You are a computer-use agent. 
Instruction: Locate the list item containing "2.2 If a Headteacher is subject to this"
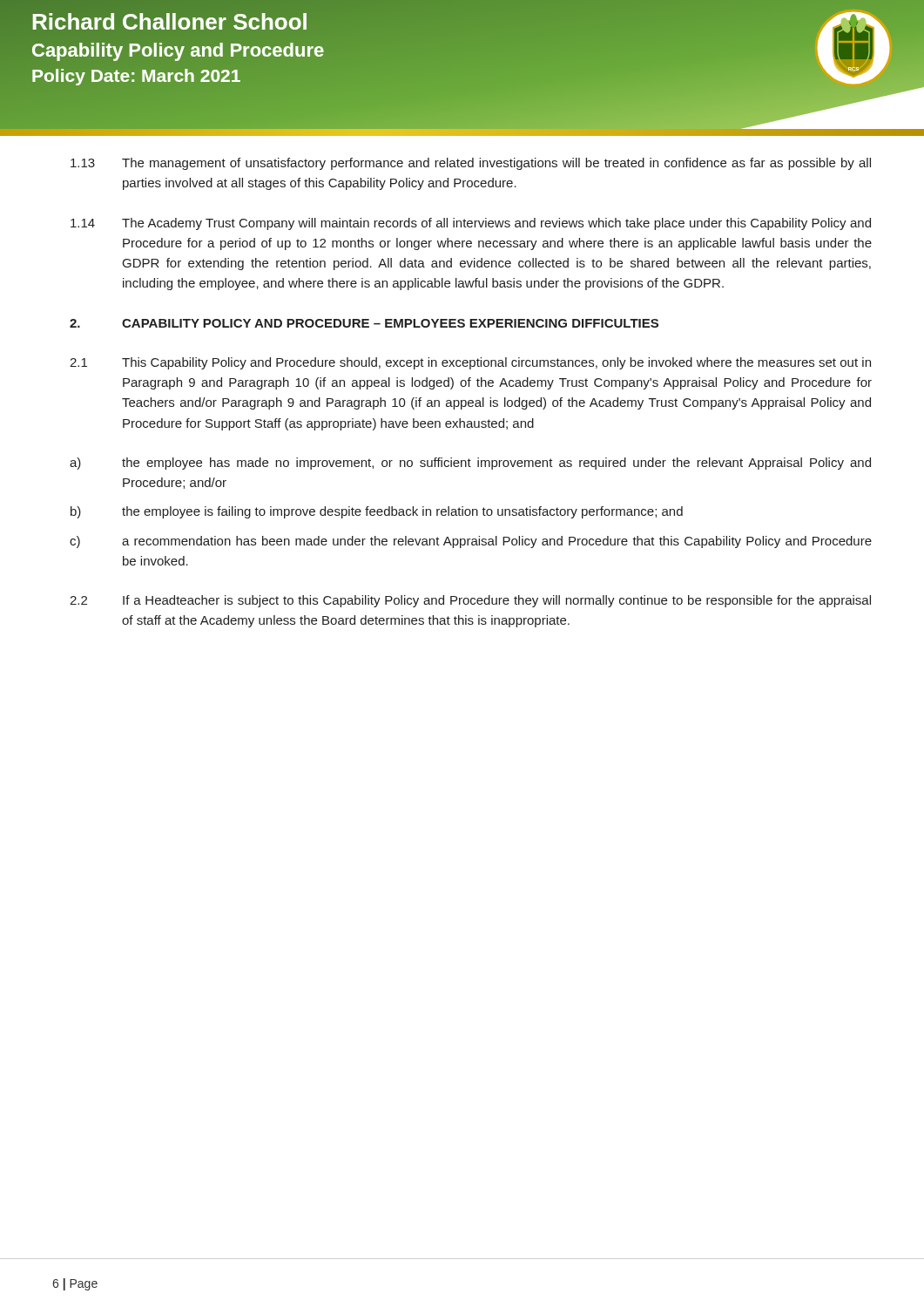pyautogui.click(x=471, y=610)
